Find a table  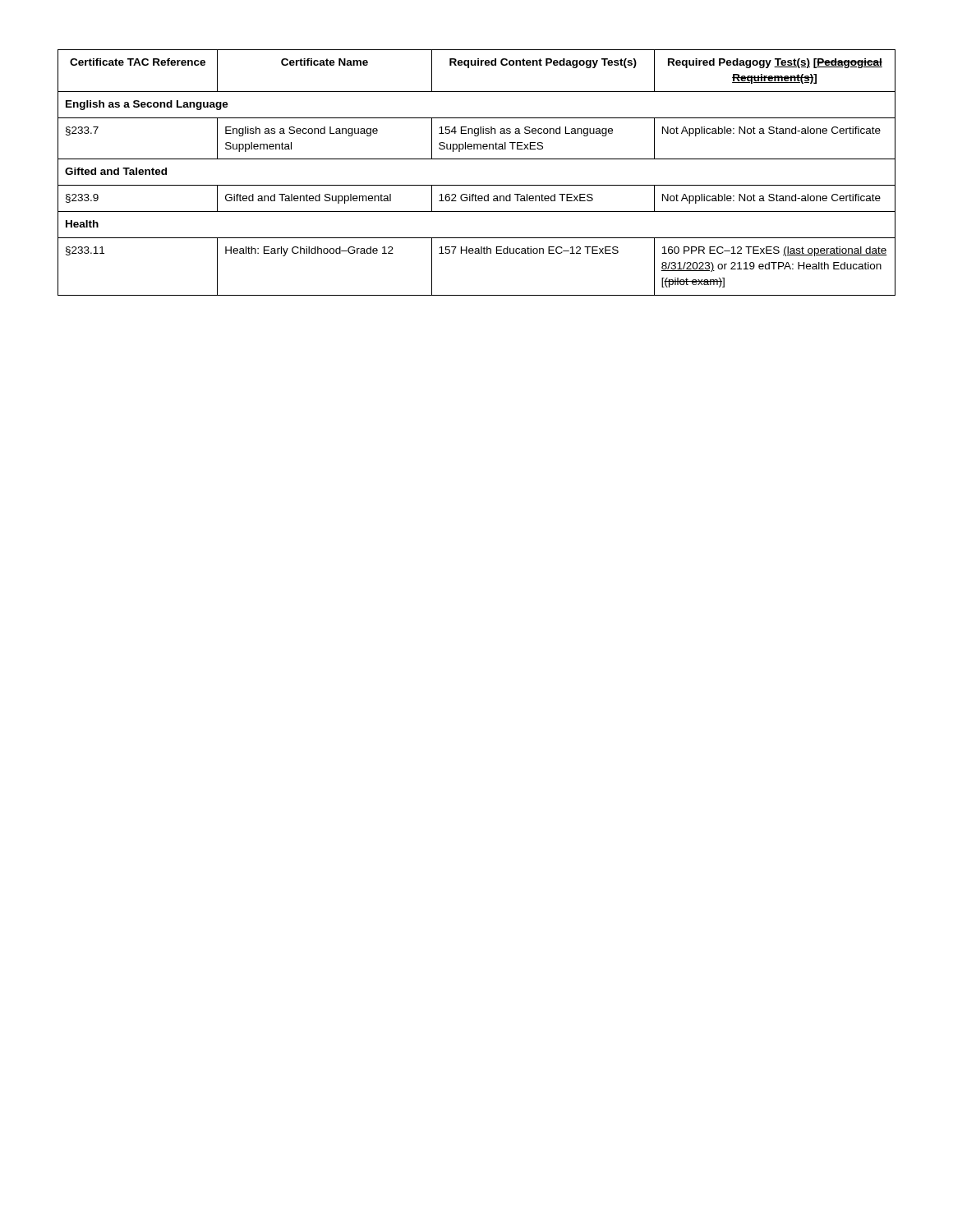coord(476,172)
